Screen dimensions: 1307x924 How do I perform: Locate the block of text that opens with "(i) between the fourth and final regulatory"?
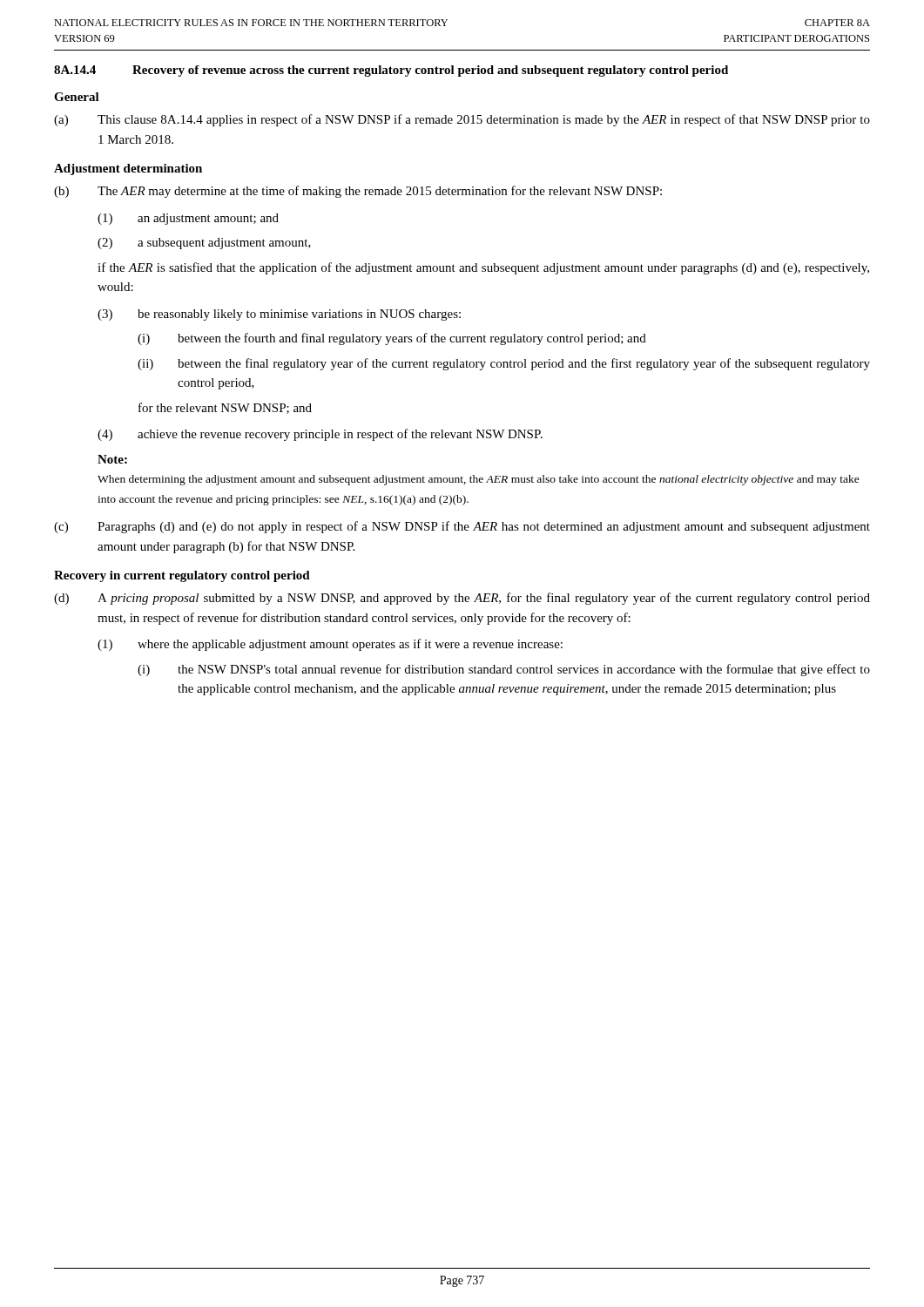click(x=504, y=338)
